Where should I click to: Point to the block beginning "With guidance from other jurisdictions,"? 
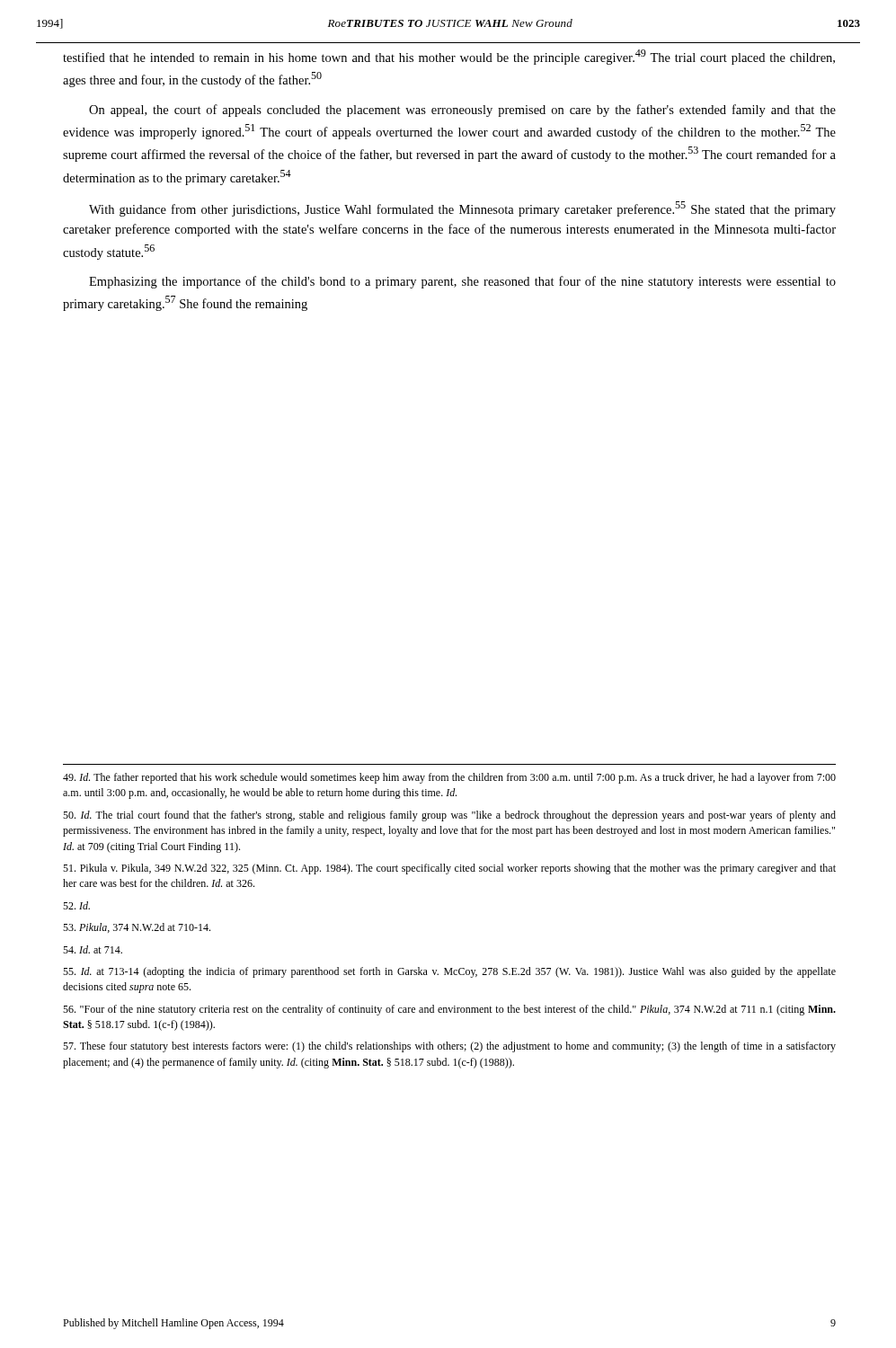[x=449, y=229]
